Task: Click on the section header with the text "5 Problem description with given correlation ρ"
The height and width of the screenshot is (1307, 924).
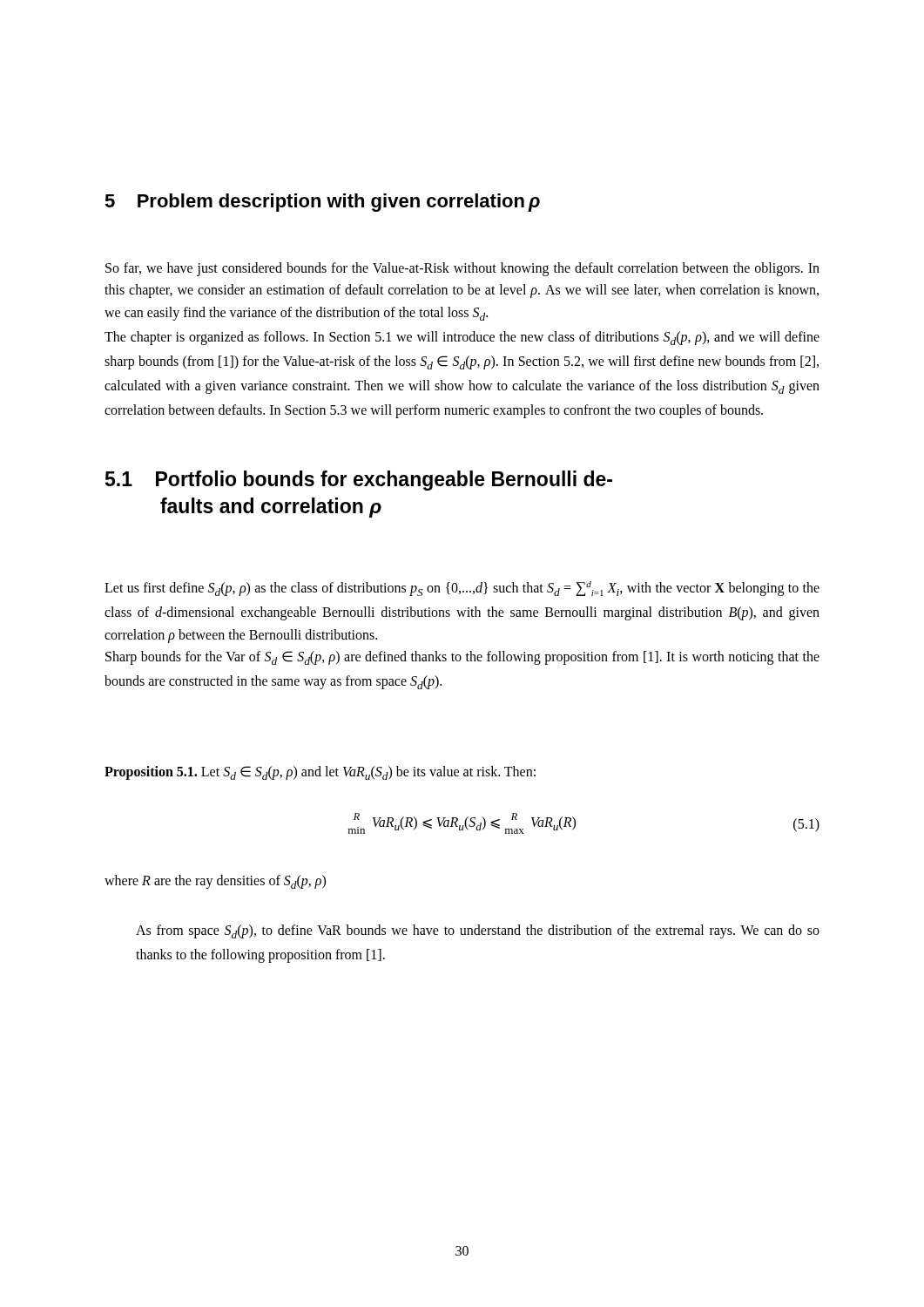Action: 322,201
